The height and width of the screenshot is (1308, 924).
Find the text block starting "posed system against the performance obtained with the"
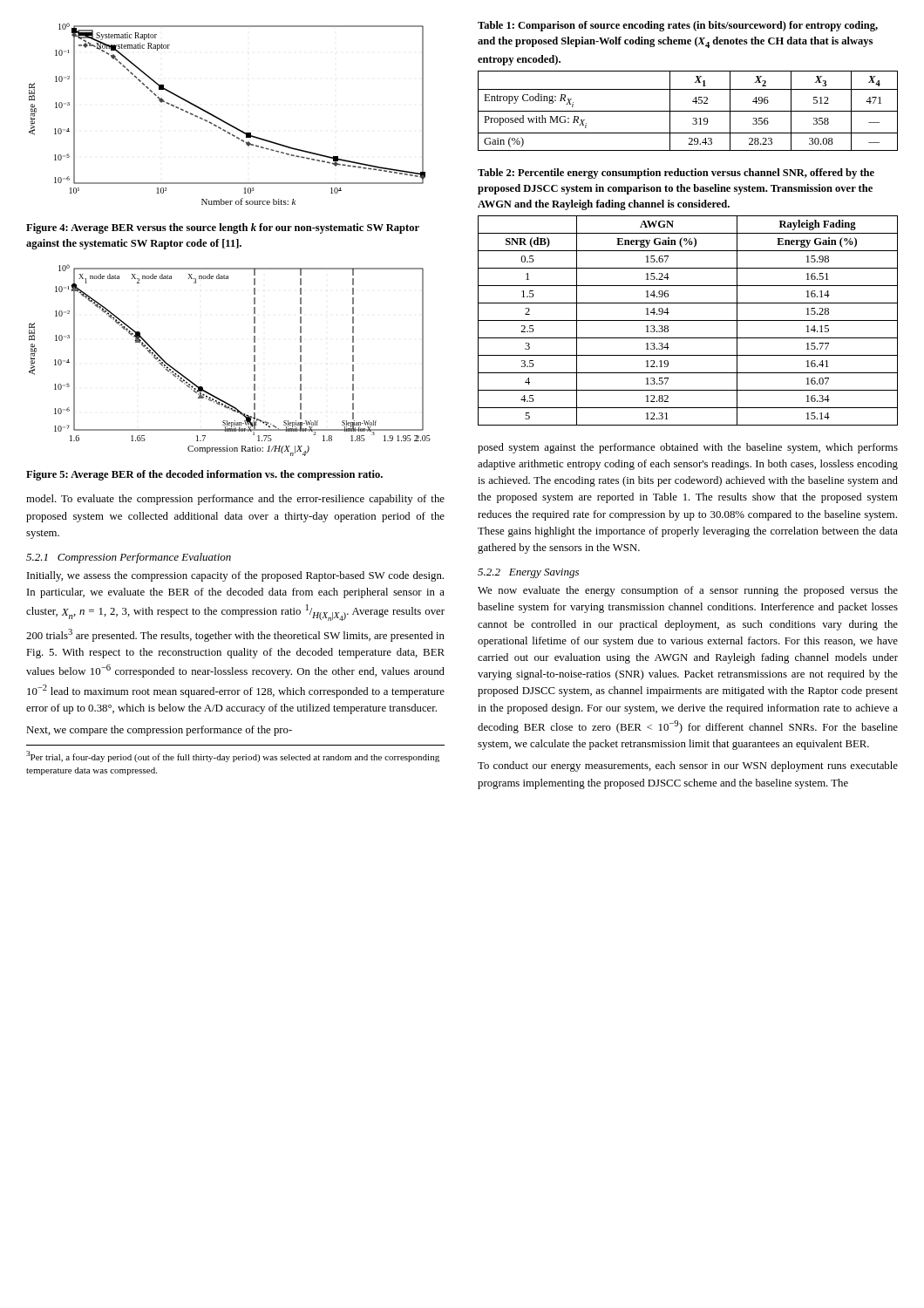[688, 497]
